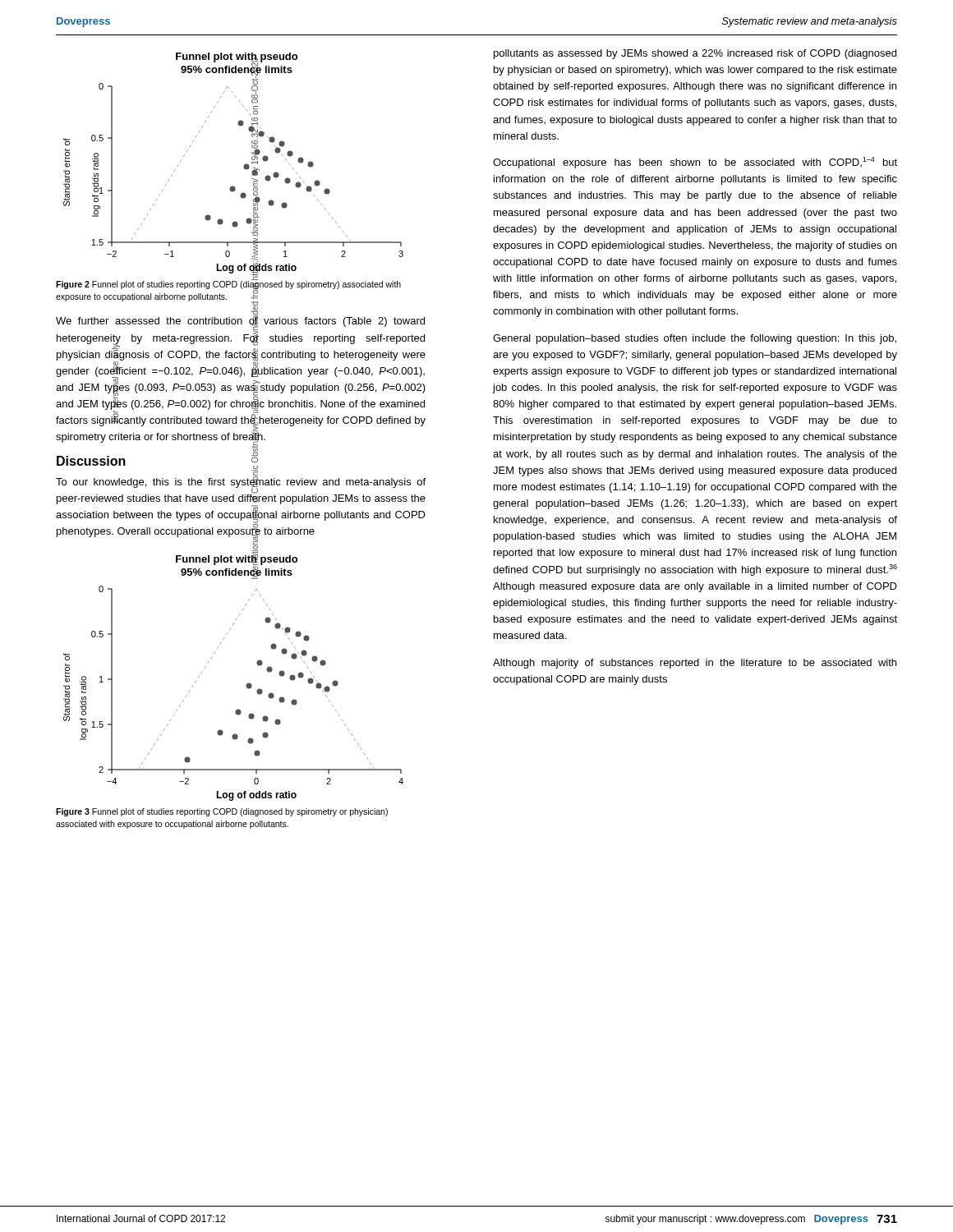
Task: Click on the block starting "Although majority of substances reported in the"
Action: tap(695, 670)
